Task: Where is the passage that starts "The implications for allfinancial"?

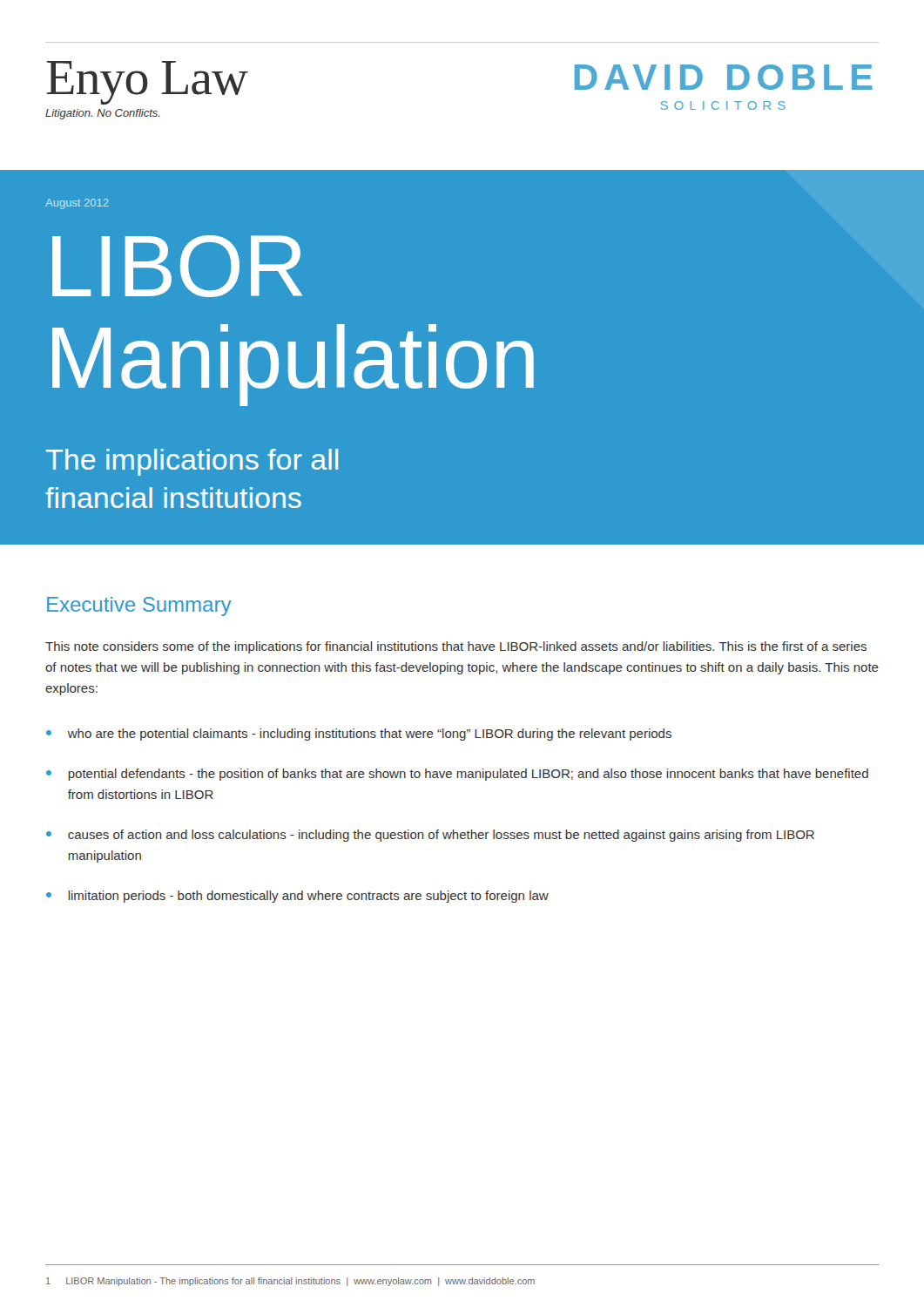Action: (192, 462)
